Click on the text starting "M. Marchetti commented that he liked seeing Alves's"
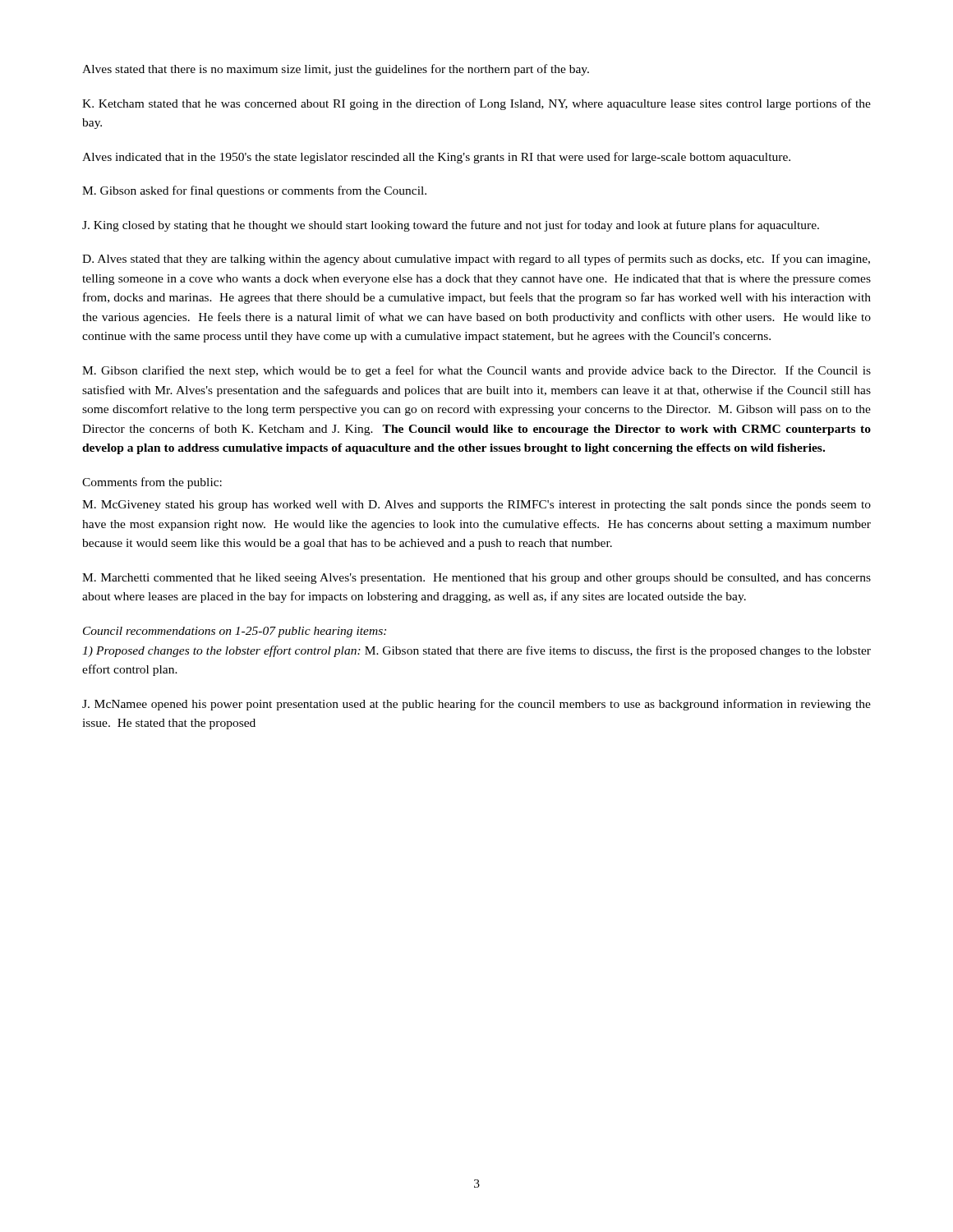 point(476,587)
